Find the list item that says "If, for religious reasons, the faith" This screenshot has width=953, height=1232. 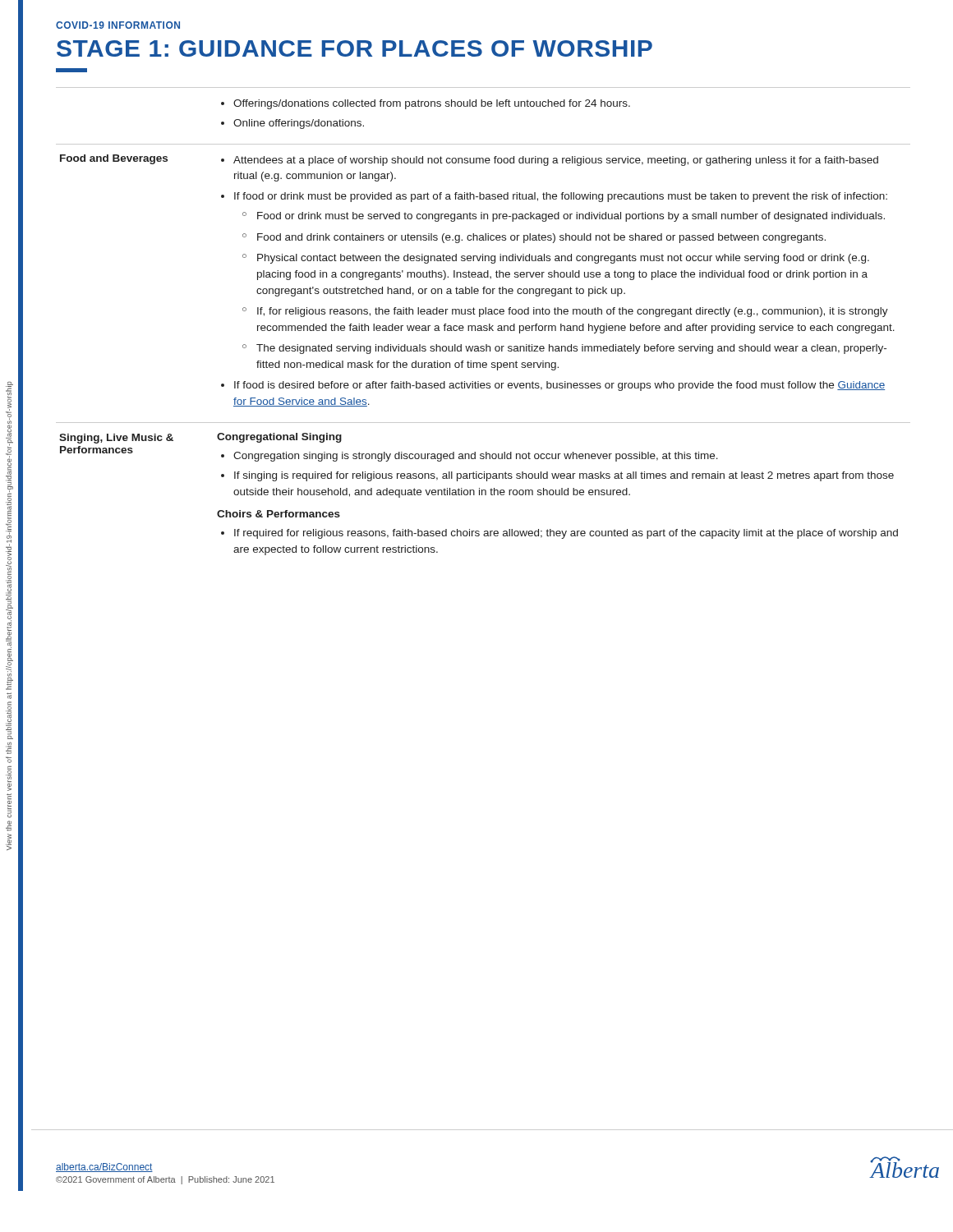(576, 319)
